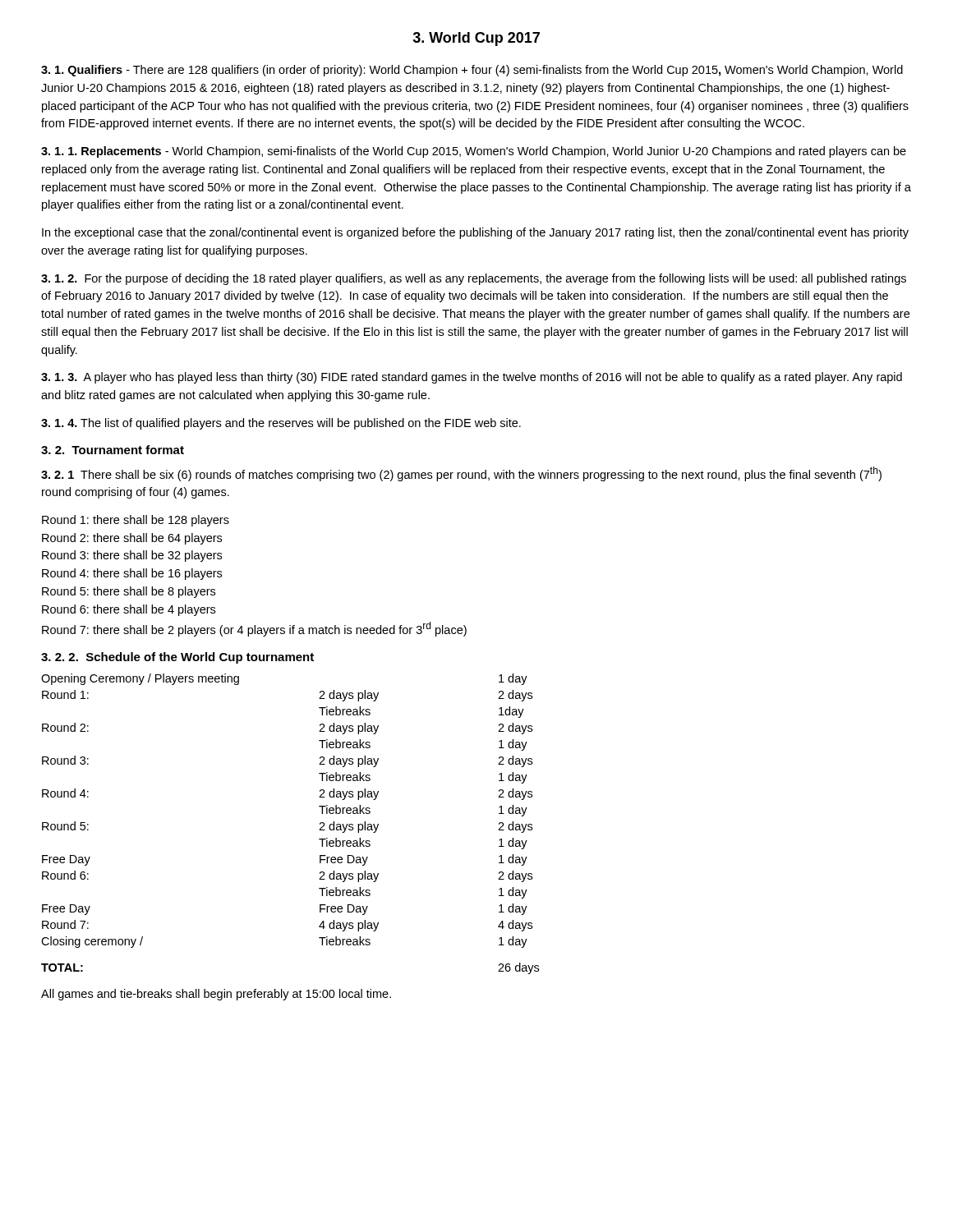
Task: Point to the block starting "3. World Cup 2017"
Action: pyautogui.click(x=476, y=38)
